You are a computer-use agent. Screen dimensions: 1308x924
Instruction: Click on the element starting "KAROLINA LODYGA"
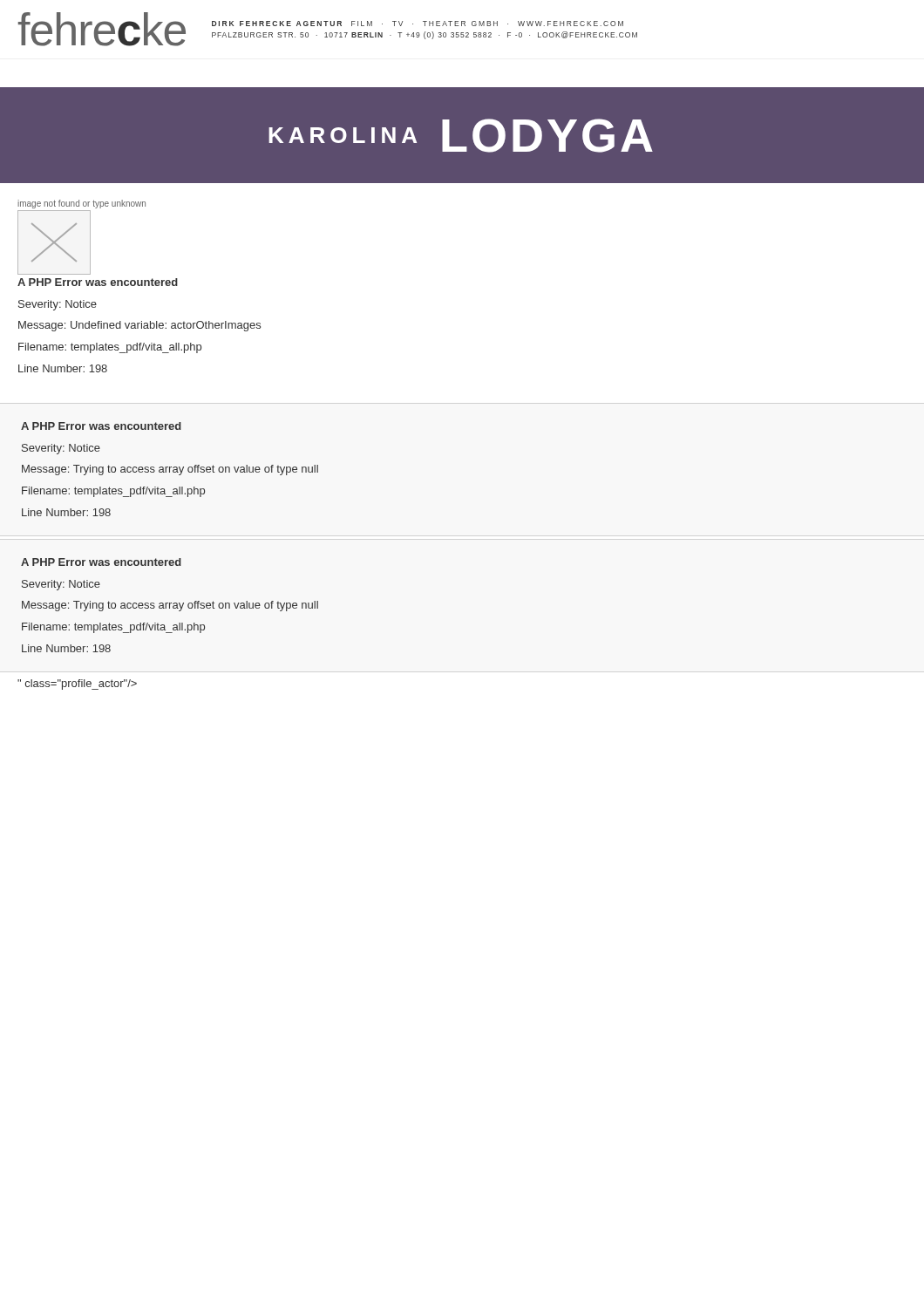pos(462,135)
